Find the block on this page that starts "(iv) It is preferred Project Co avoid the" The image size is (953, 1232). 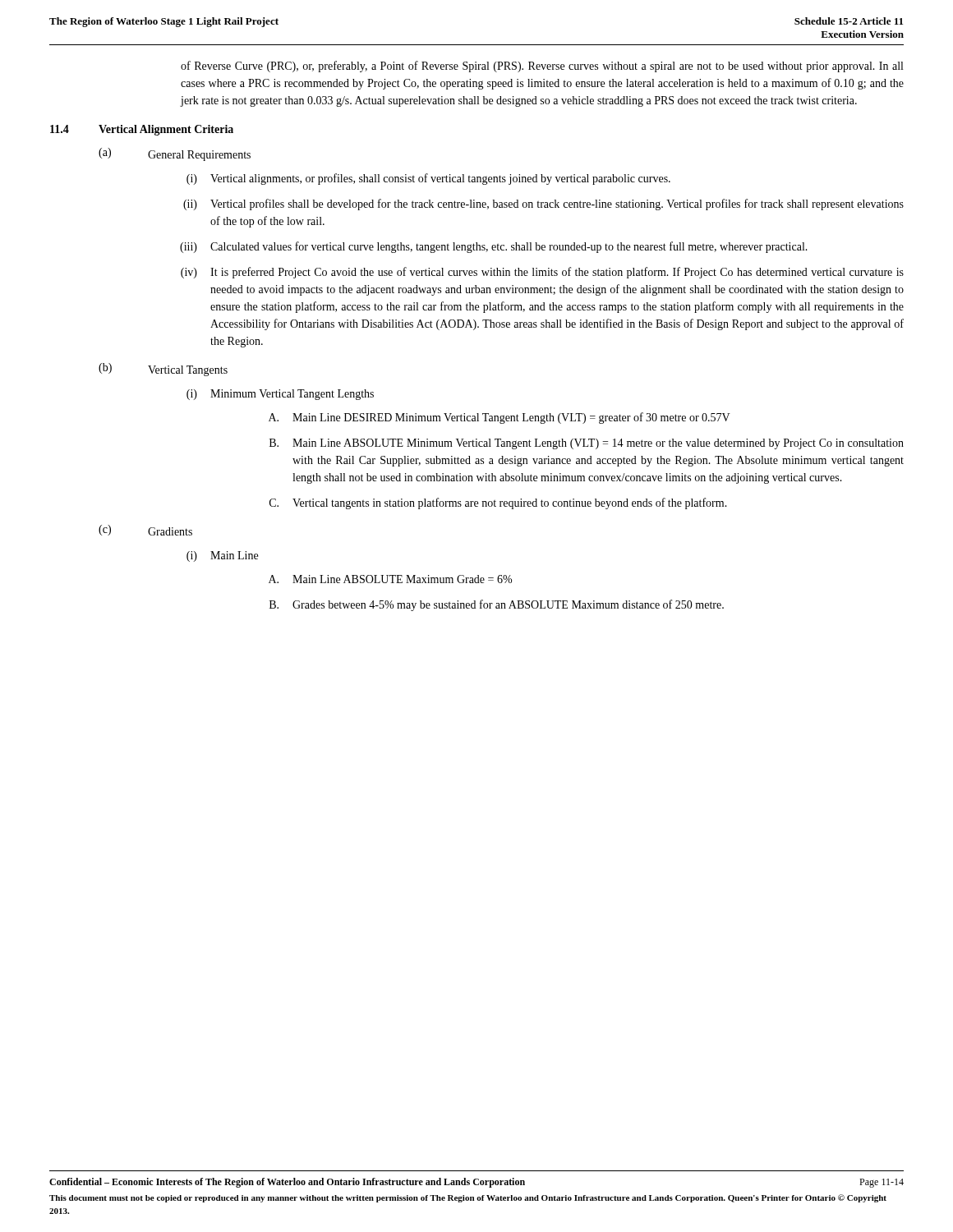tap(526, 307)
